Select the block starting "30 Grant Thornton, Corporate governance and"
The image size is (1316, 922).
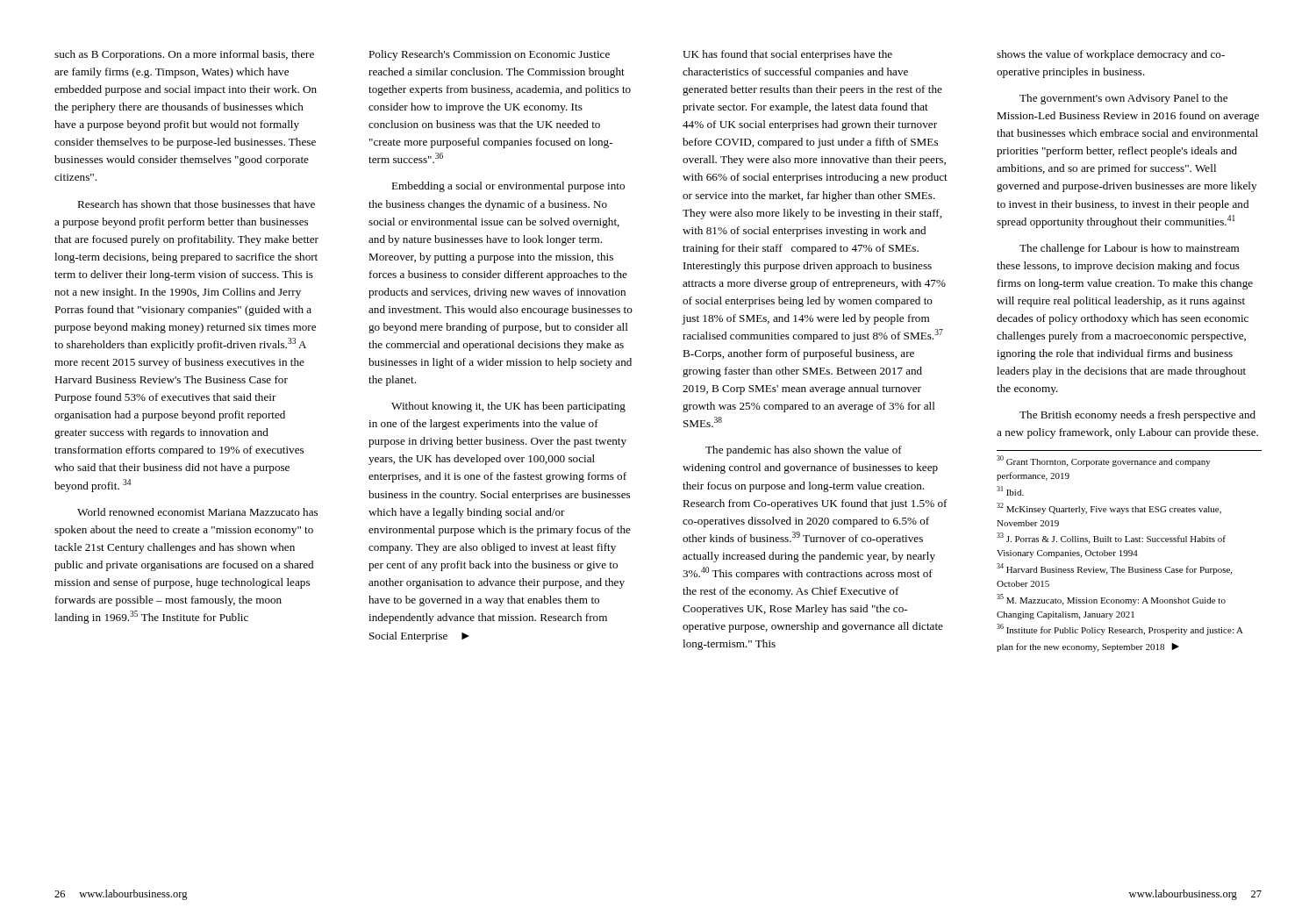1129,555
